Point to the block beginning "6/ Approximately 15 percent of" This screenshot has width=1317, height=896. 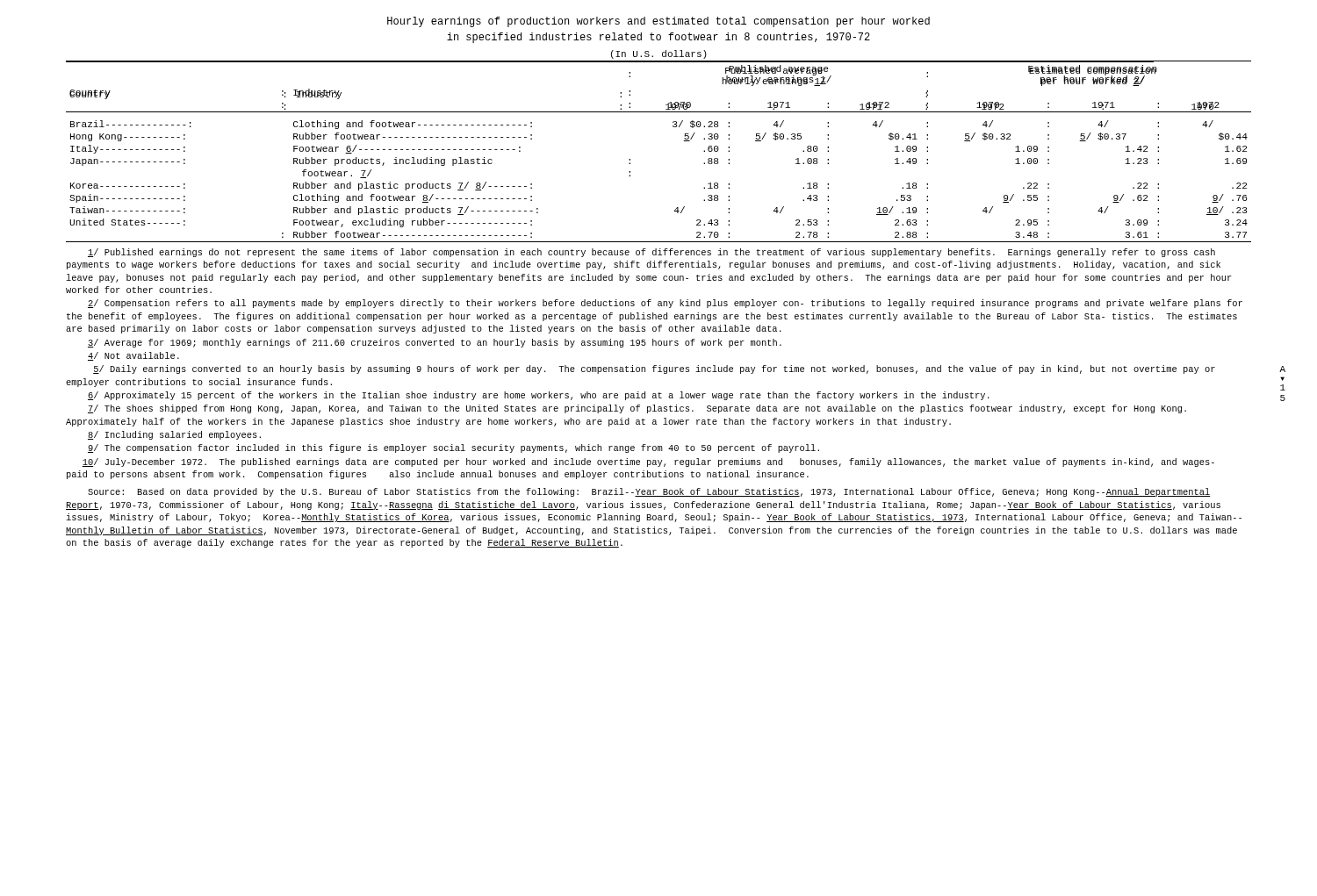[528, 396]
